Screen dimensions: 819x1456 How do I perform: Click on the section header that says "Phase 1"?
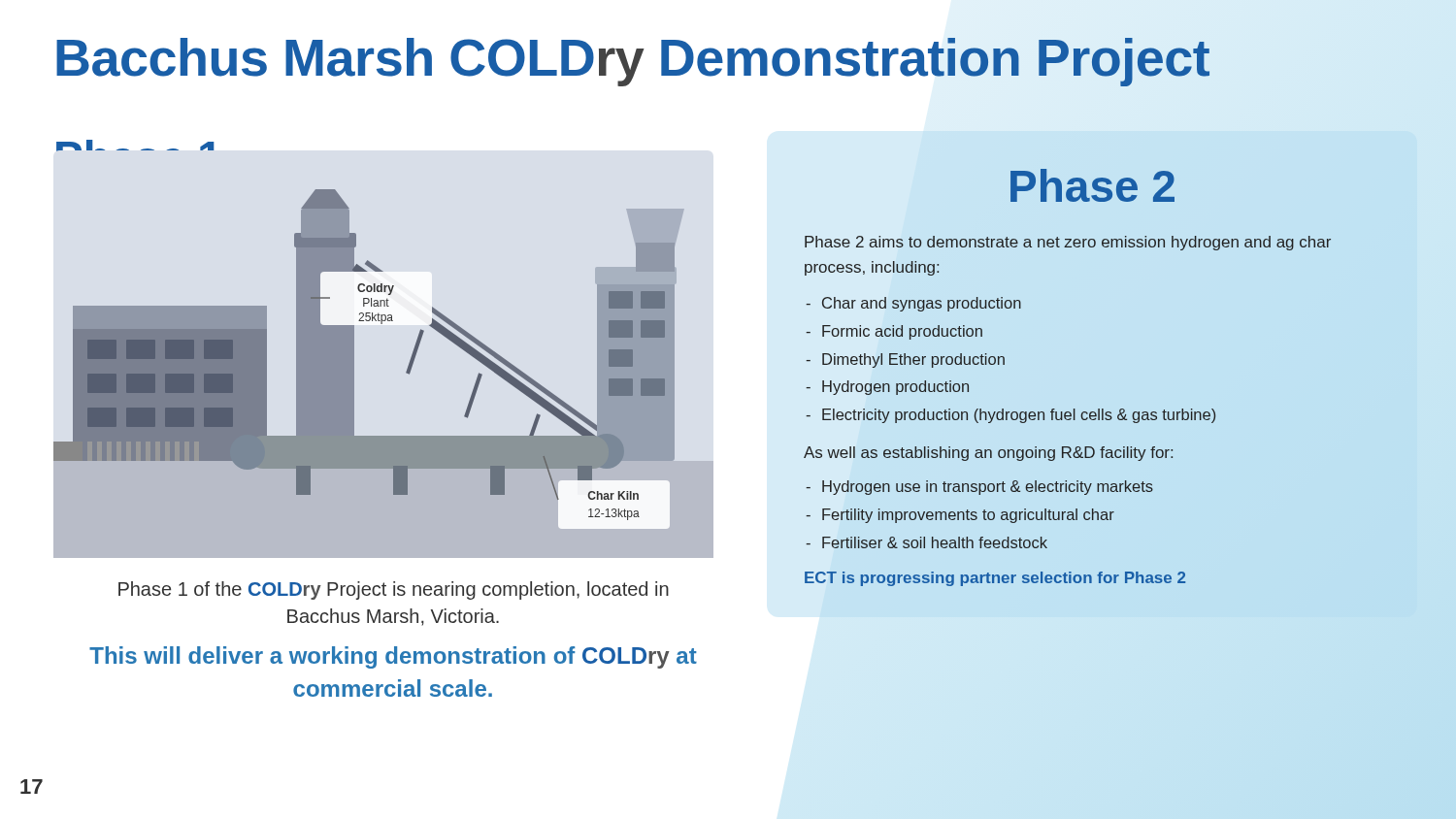pos(138,157)
